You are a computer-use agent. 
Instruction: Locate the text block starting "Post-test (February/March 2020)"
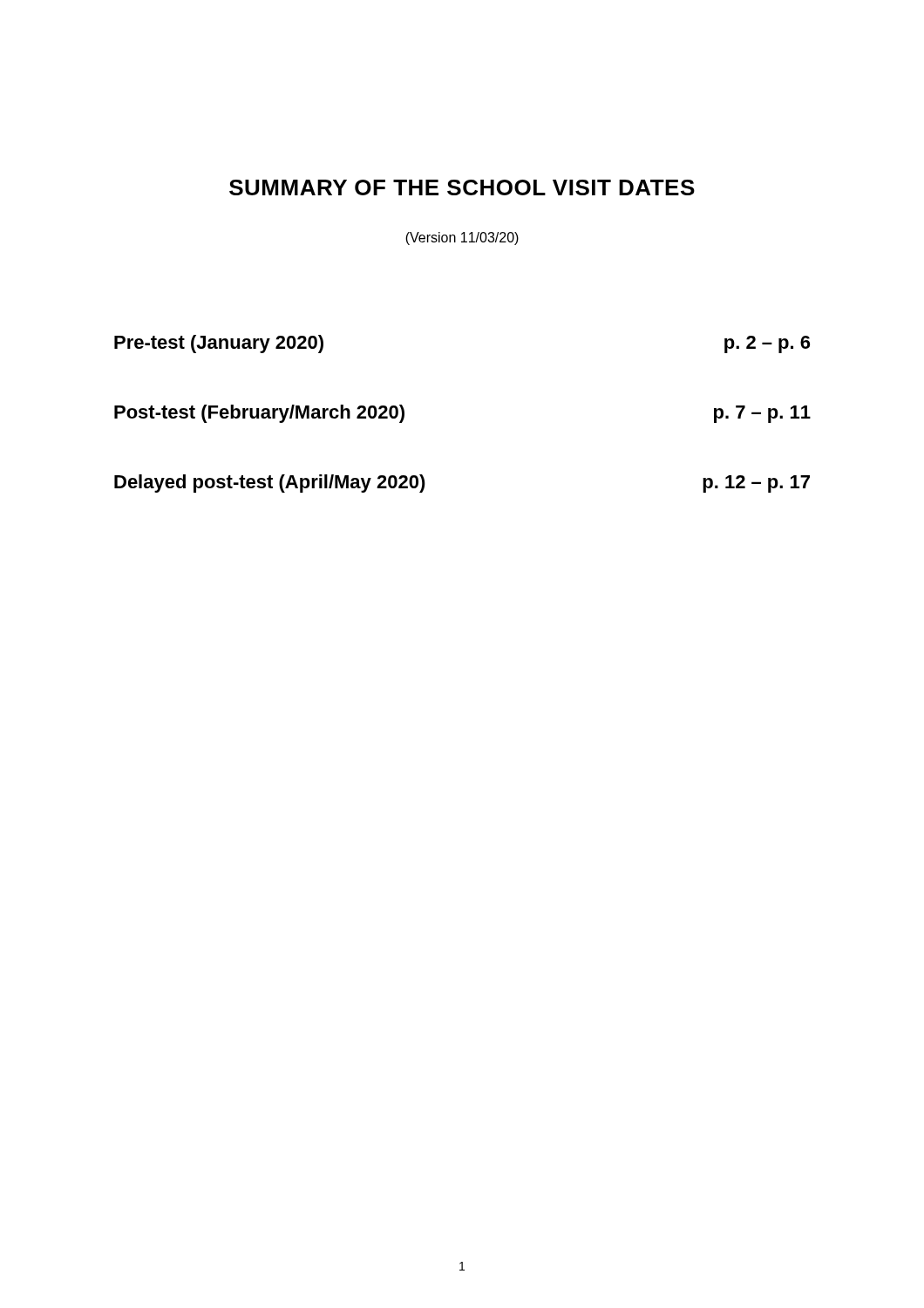tap(252, 414)
